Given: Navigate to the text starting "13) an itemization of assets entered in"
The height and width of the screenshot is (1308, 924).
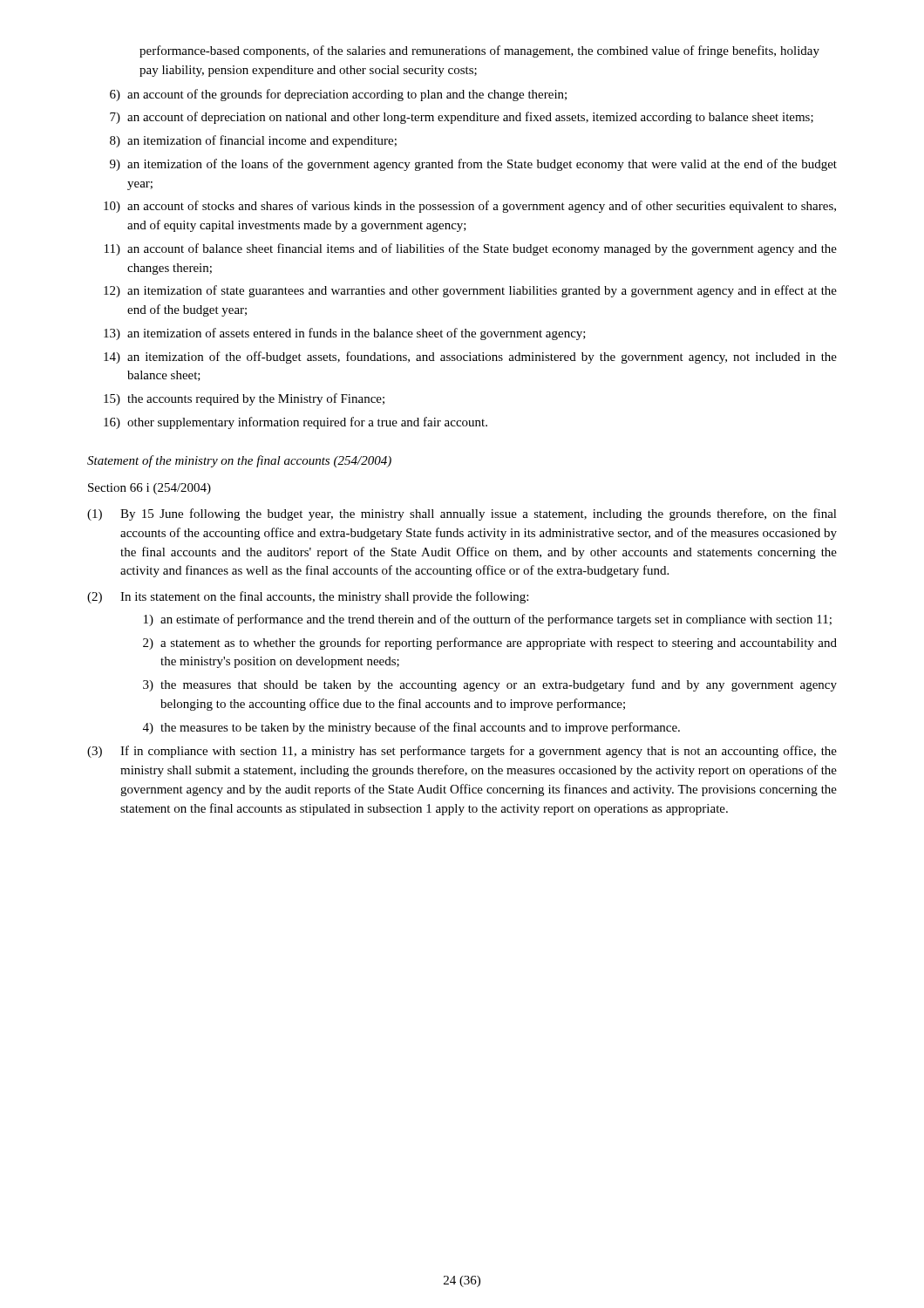Looking at the screenshot, I should (462, 334).
